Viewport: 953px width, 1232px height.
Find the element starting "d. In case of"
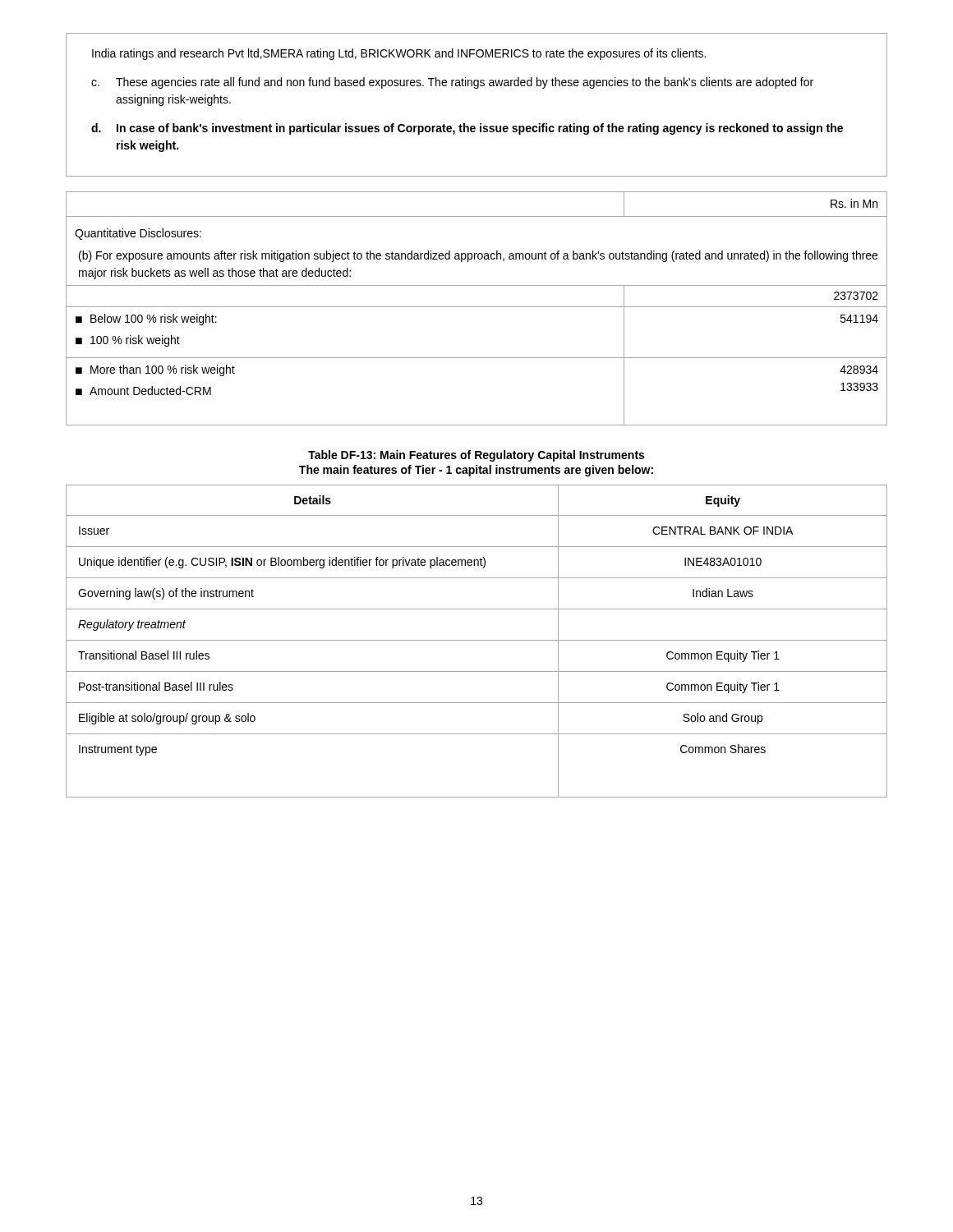pos(476,137)
